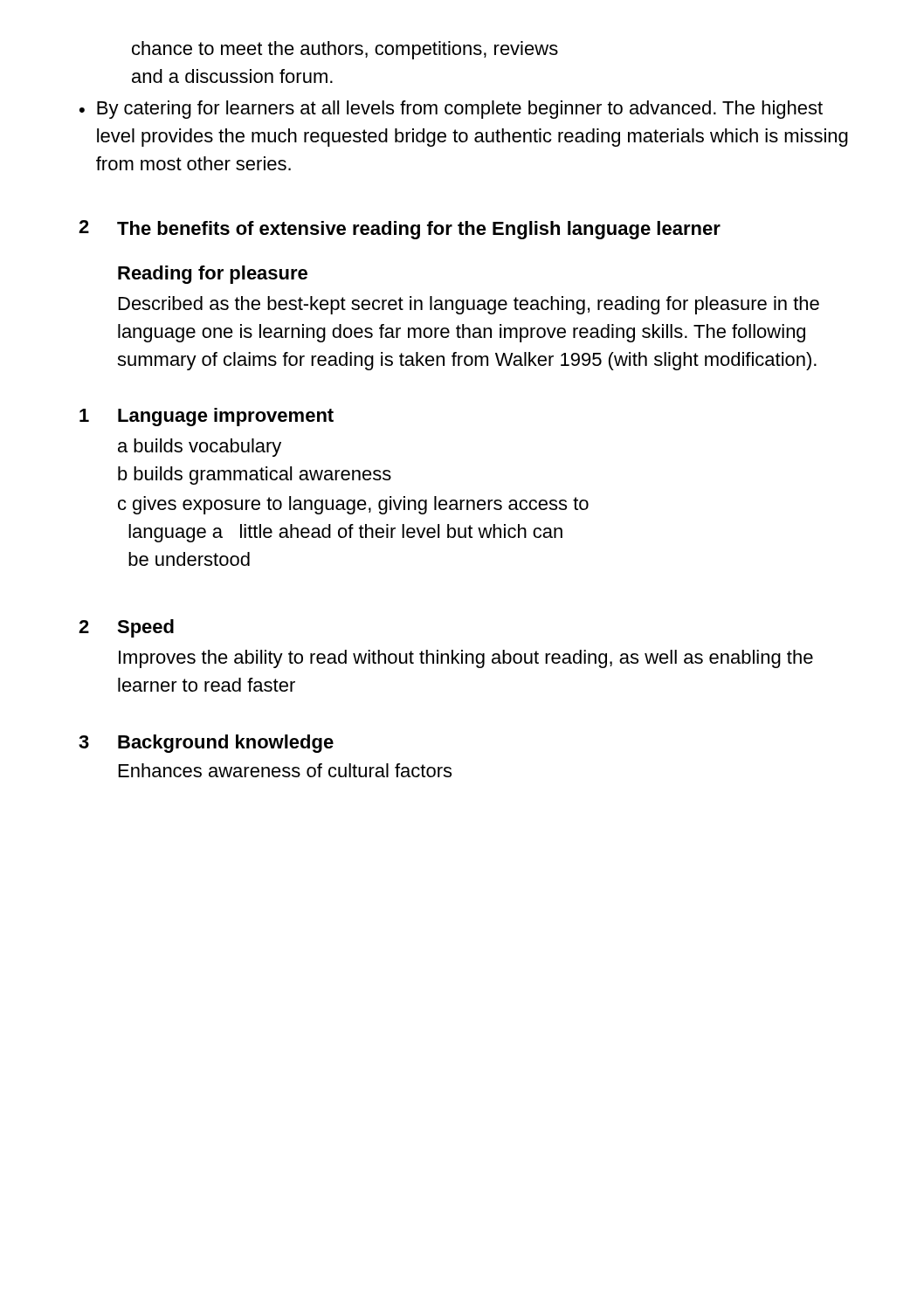This screenshot has height=1310, width=924.
Task: Click on the text starting "b builds grammatical awareness"
Action: click(x=254, y=474)
